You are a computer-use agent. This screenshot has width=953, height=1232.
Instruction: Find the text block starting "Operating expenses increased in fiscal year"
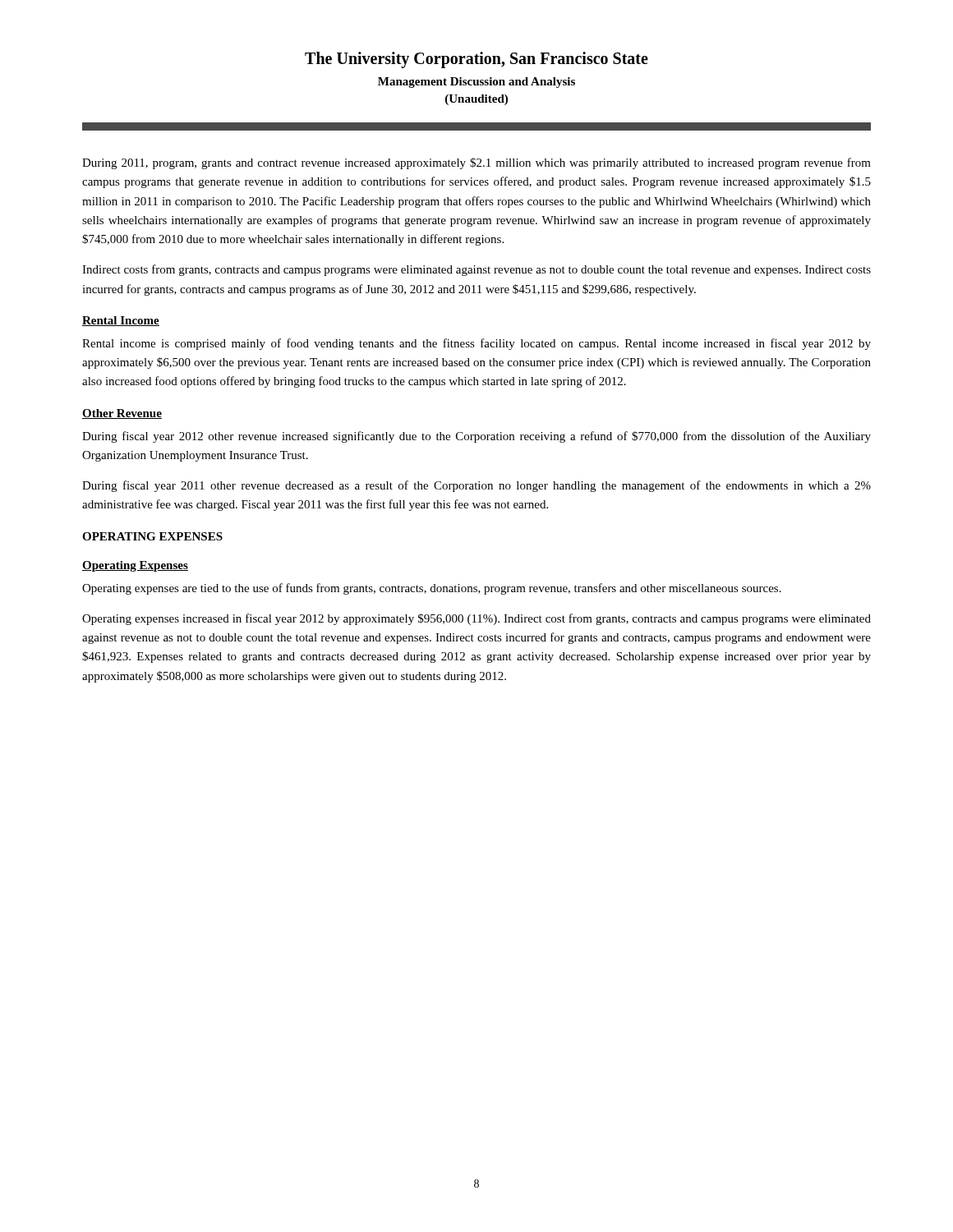point(476,647)
